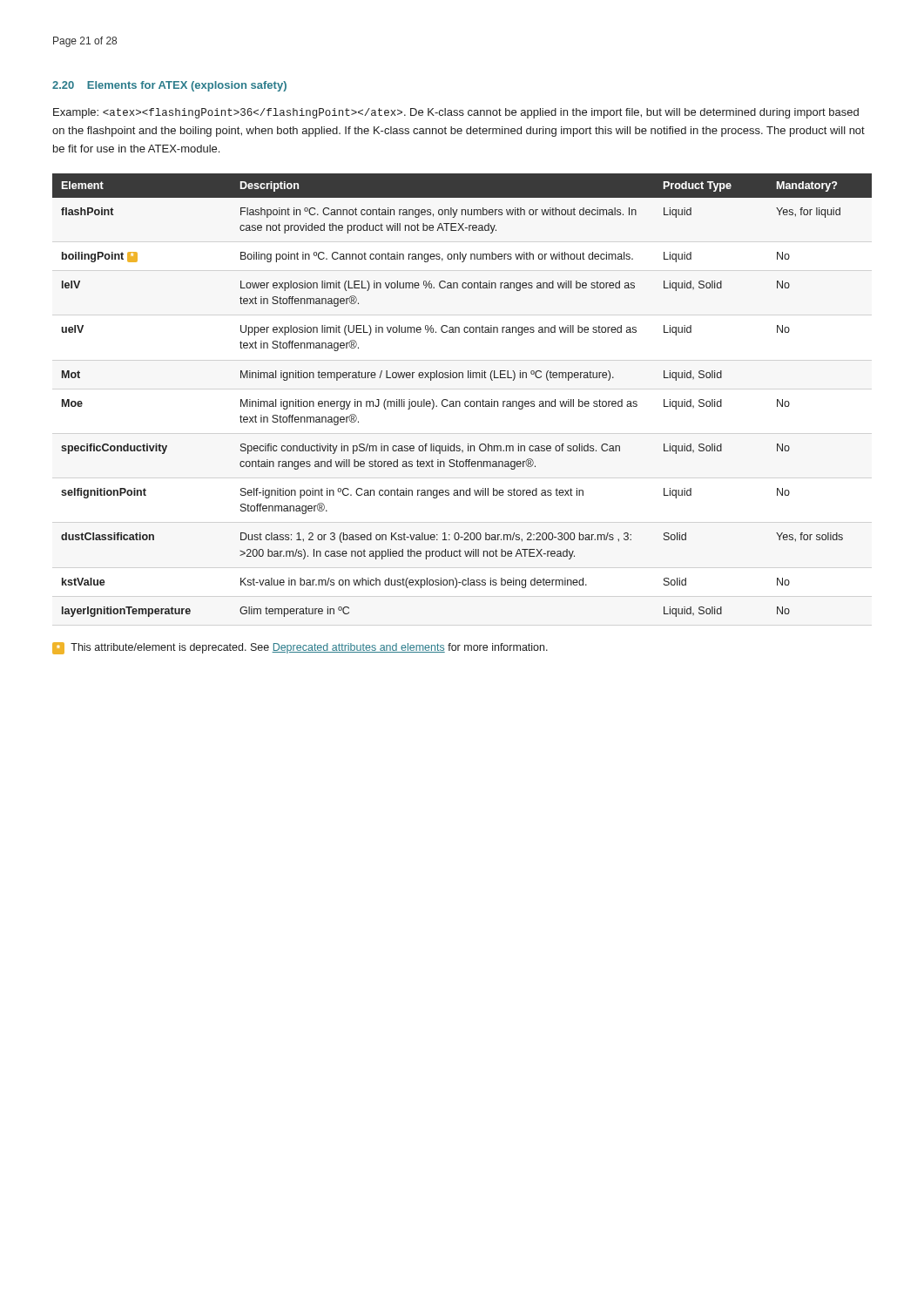Viewport: 924px width, 1307px height.
Task: Point to "2.20 Elements for ATEX (explosion safety)"
Action: point(170,85)
